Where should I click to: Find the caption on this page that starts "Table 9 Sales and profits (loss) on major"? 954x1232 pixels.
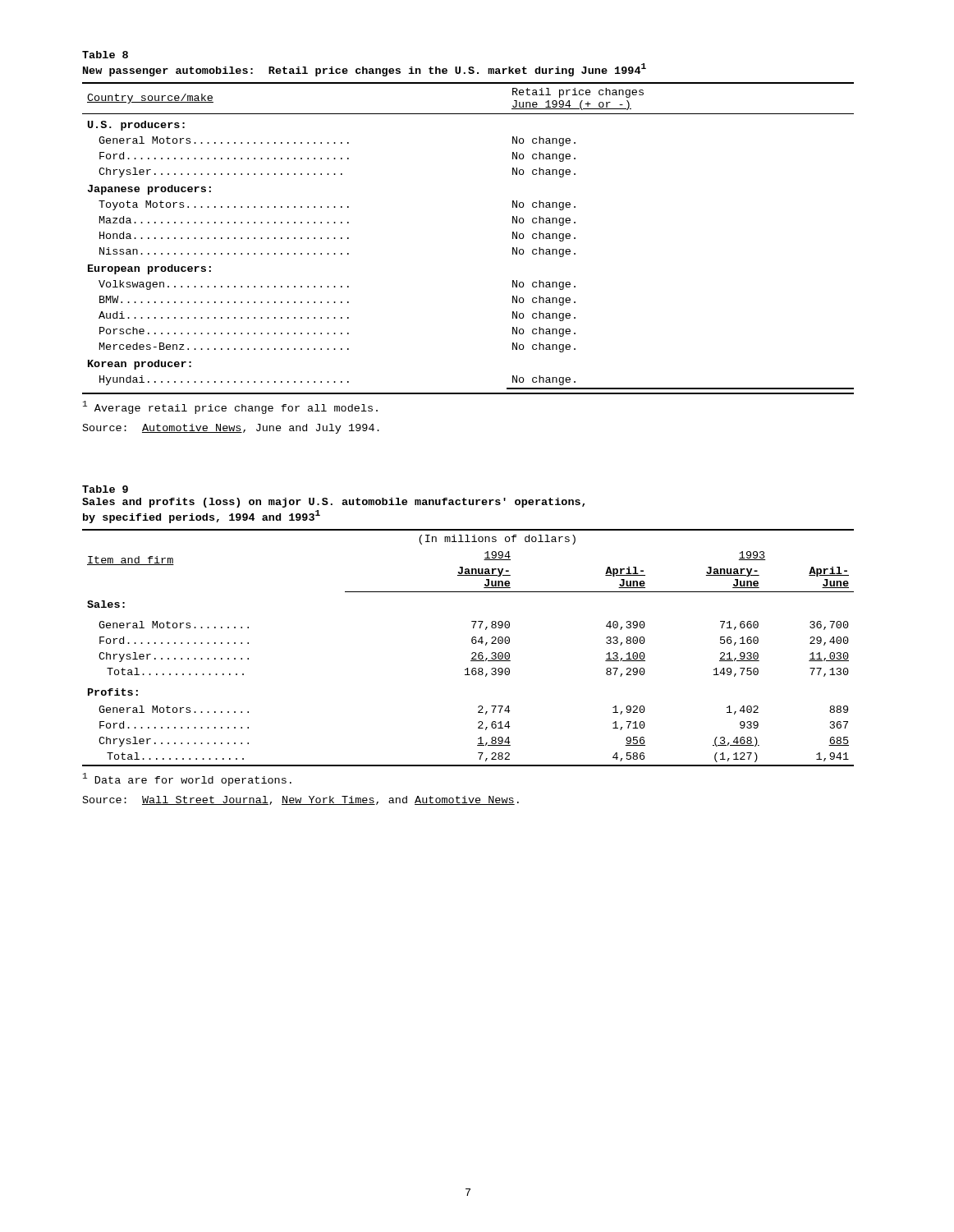(468, 504)
